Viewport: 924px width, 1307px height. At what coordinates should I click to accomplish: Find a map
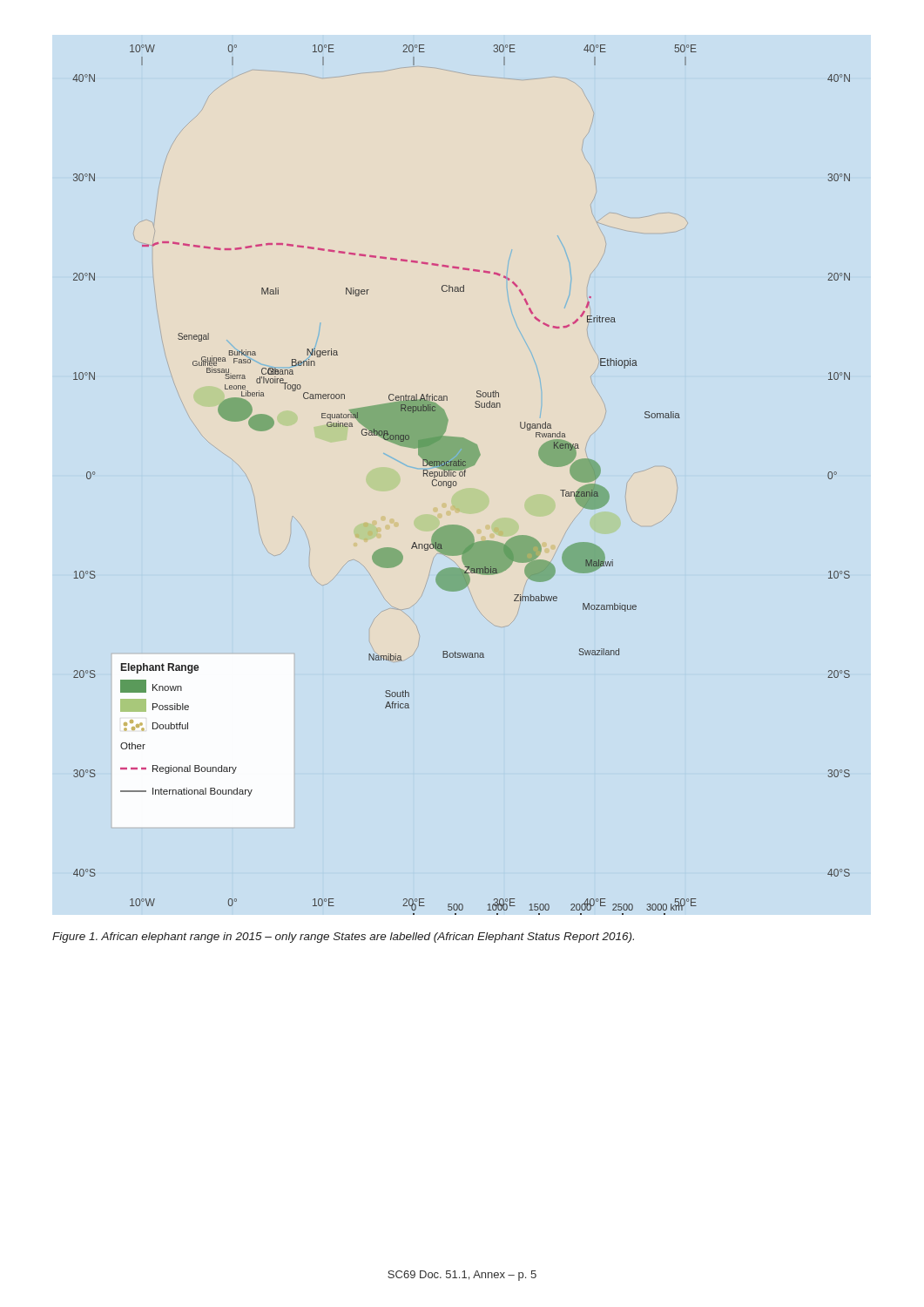(x=462, y=475)
